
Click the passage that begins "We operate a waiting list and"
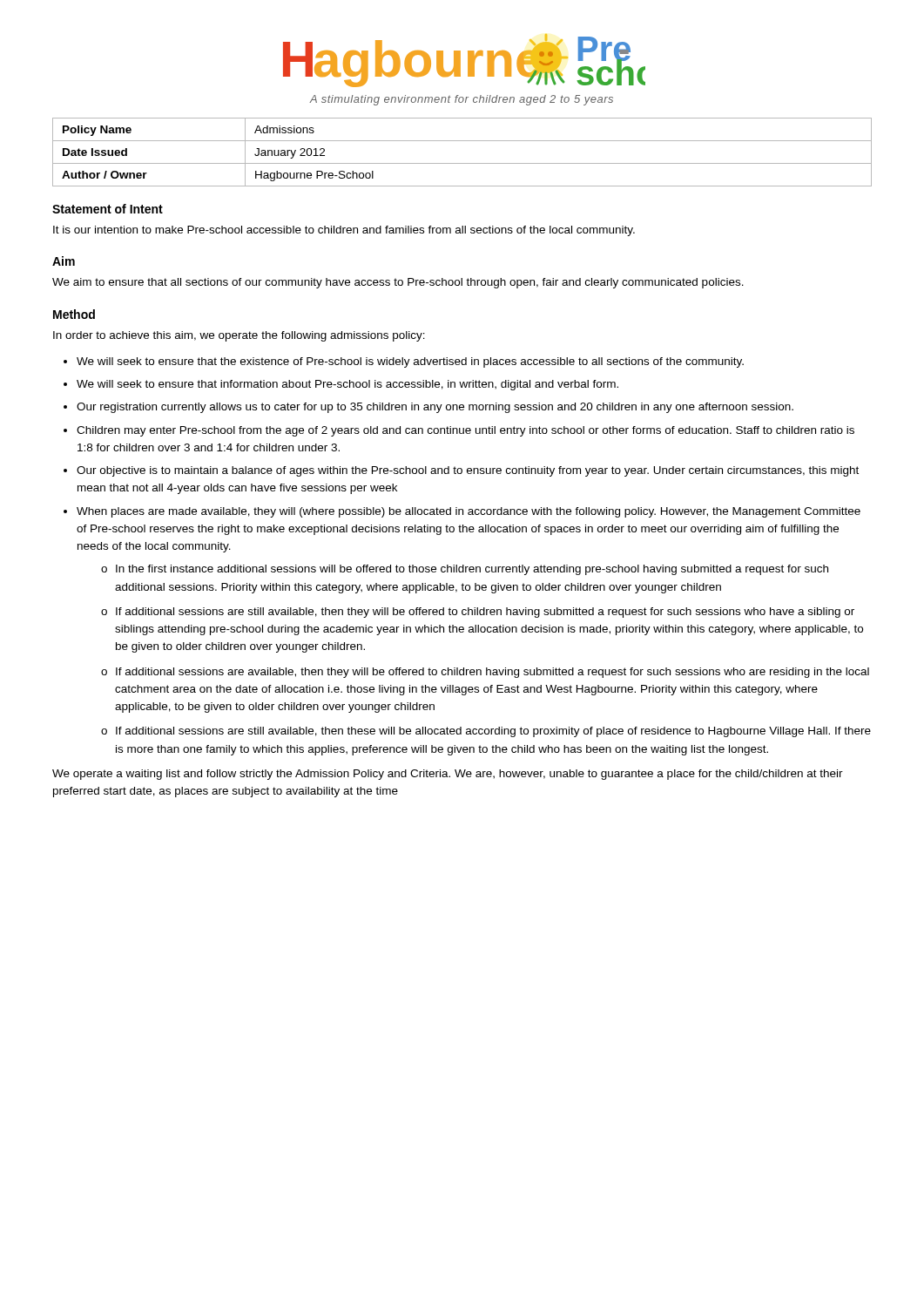(x=447, y=782)
